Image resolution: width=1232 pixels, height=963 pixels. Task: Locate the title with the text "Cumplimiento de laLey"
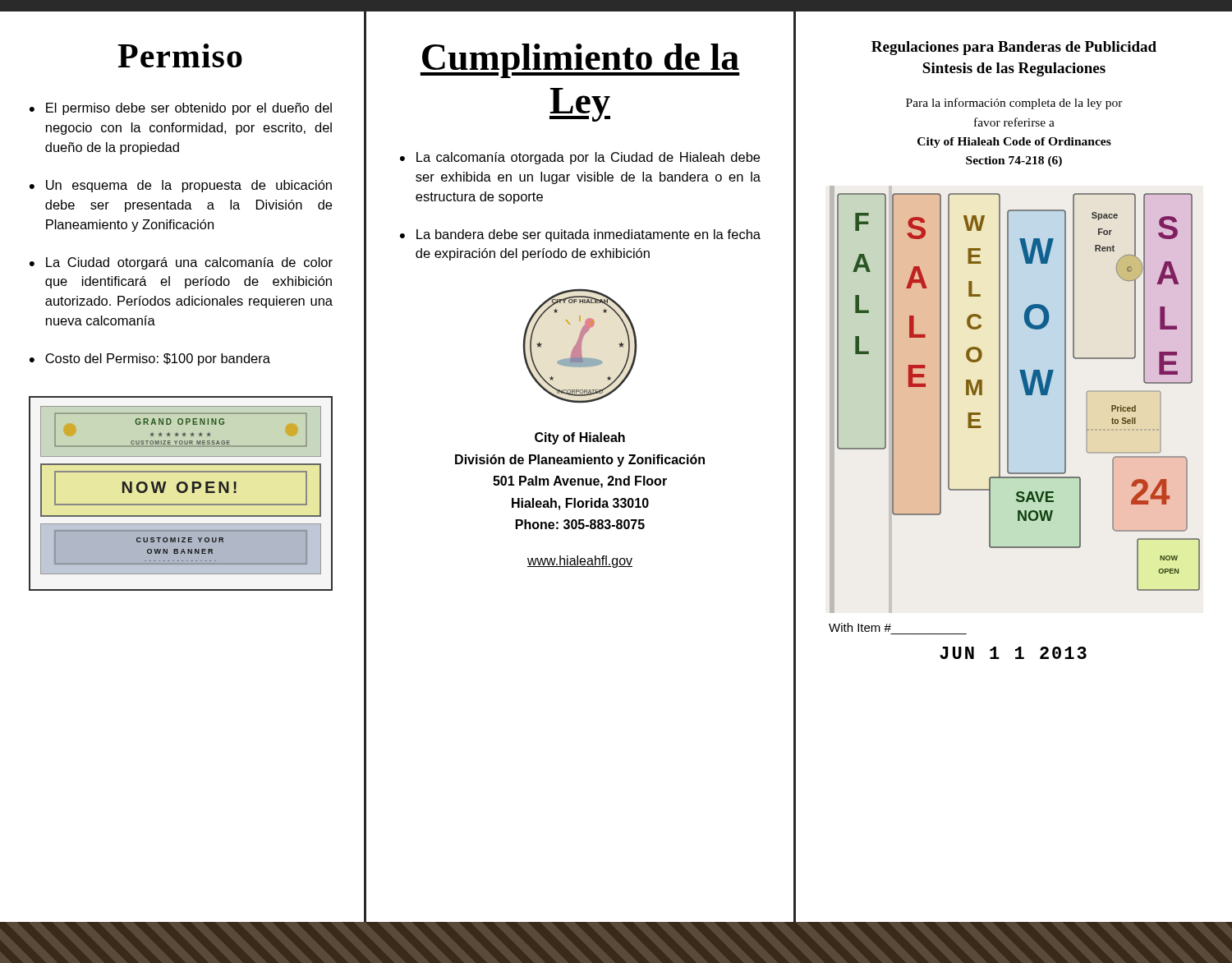tap(580, 79)
